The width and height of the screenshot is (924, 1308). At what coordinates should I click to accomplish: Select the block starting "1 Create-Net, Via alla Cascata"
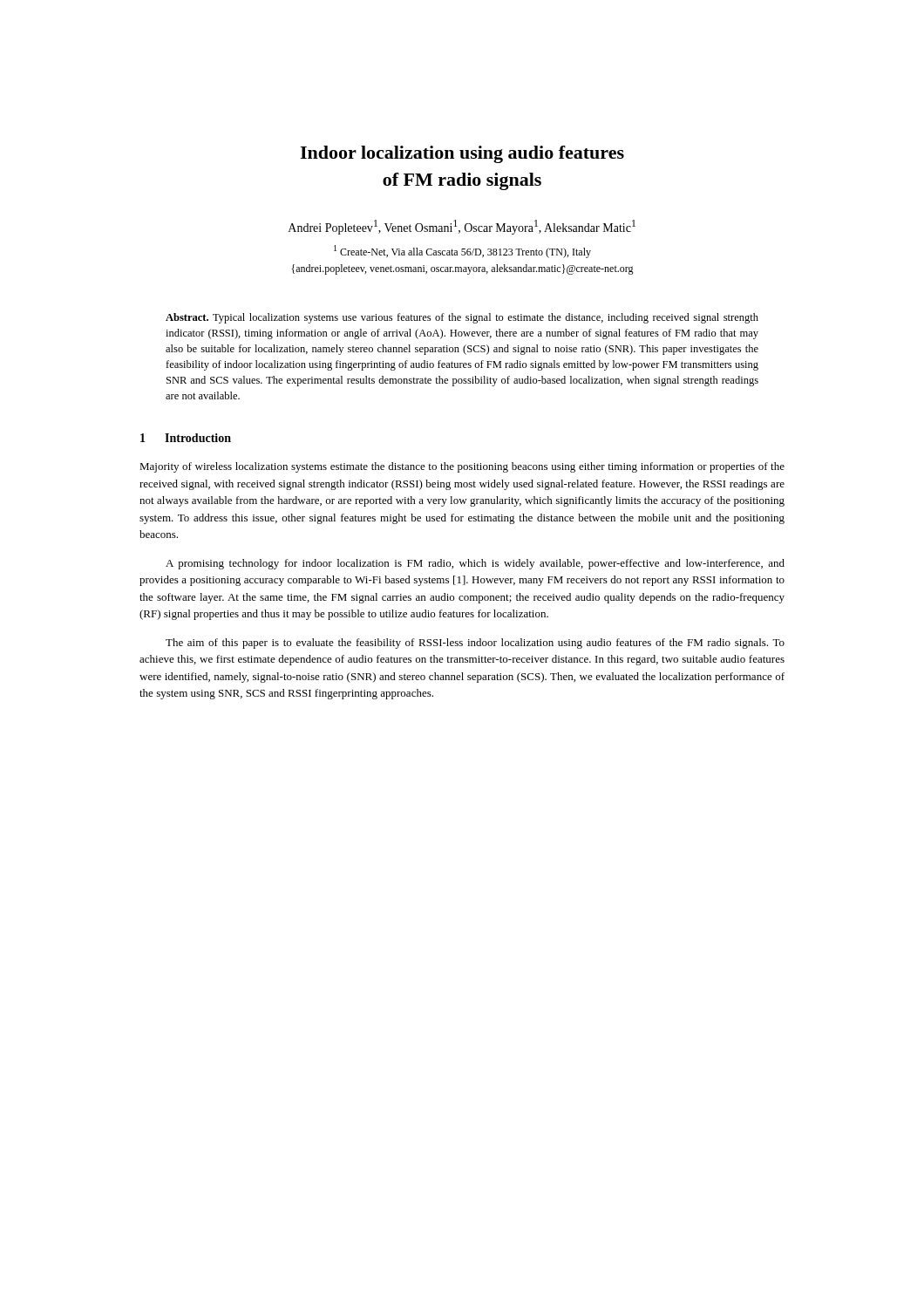click(462, 259)
